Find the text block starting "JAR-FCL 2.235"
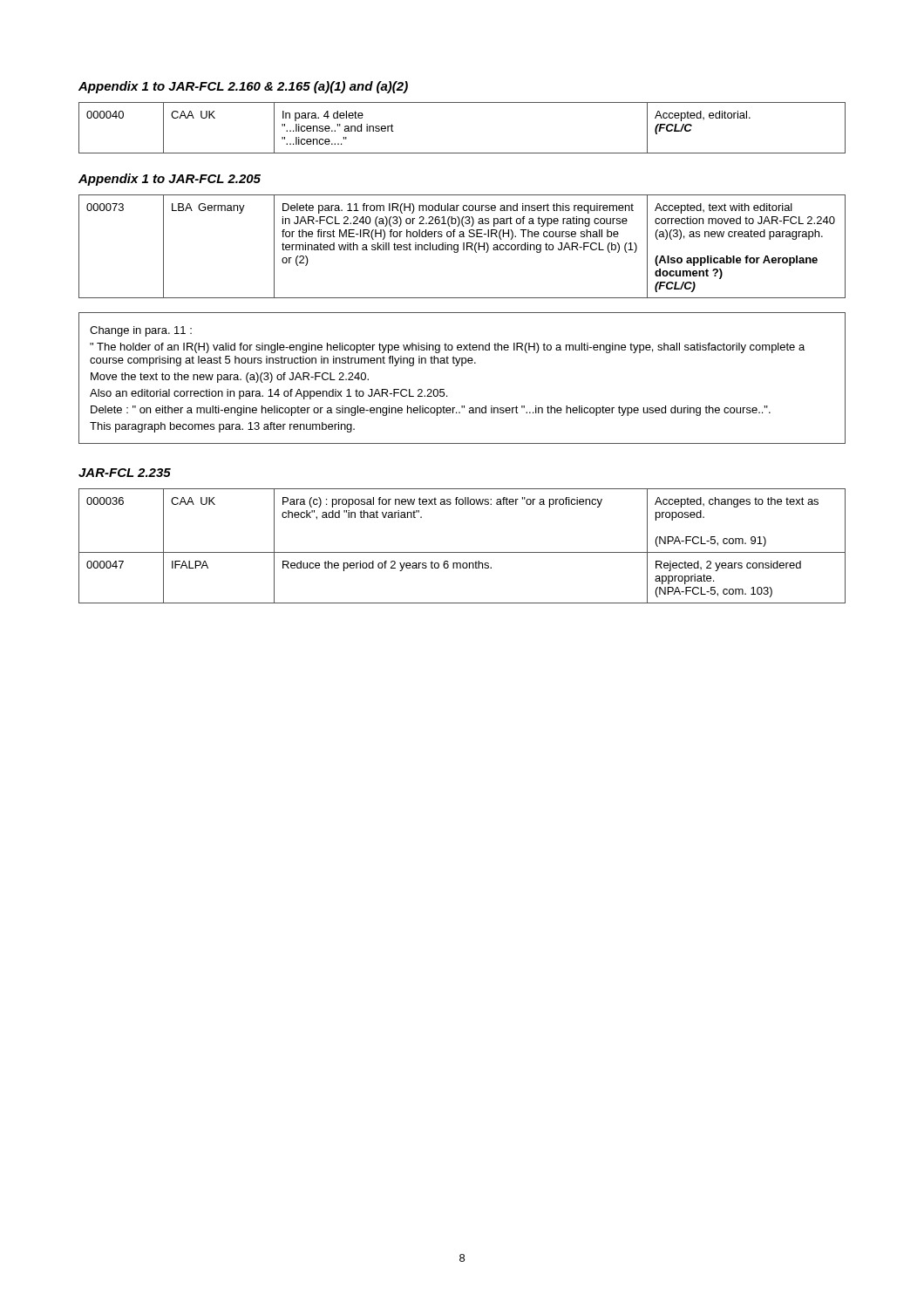 (124, 472)
